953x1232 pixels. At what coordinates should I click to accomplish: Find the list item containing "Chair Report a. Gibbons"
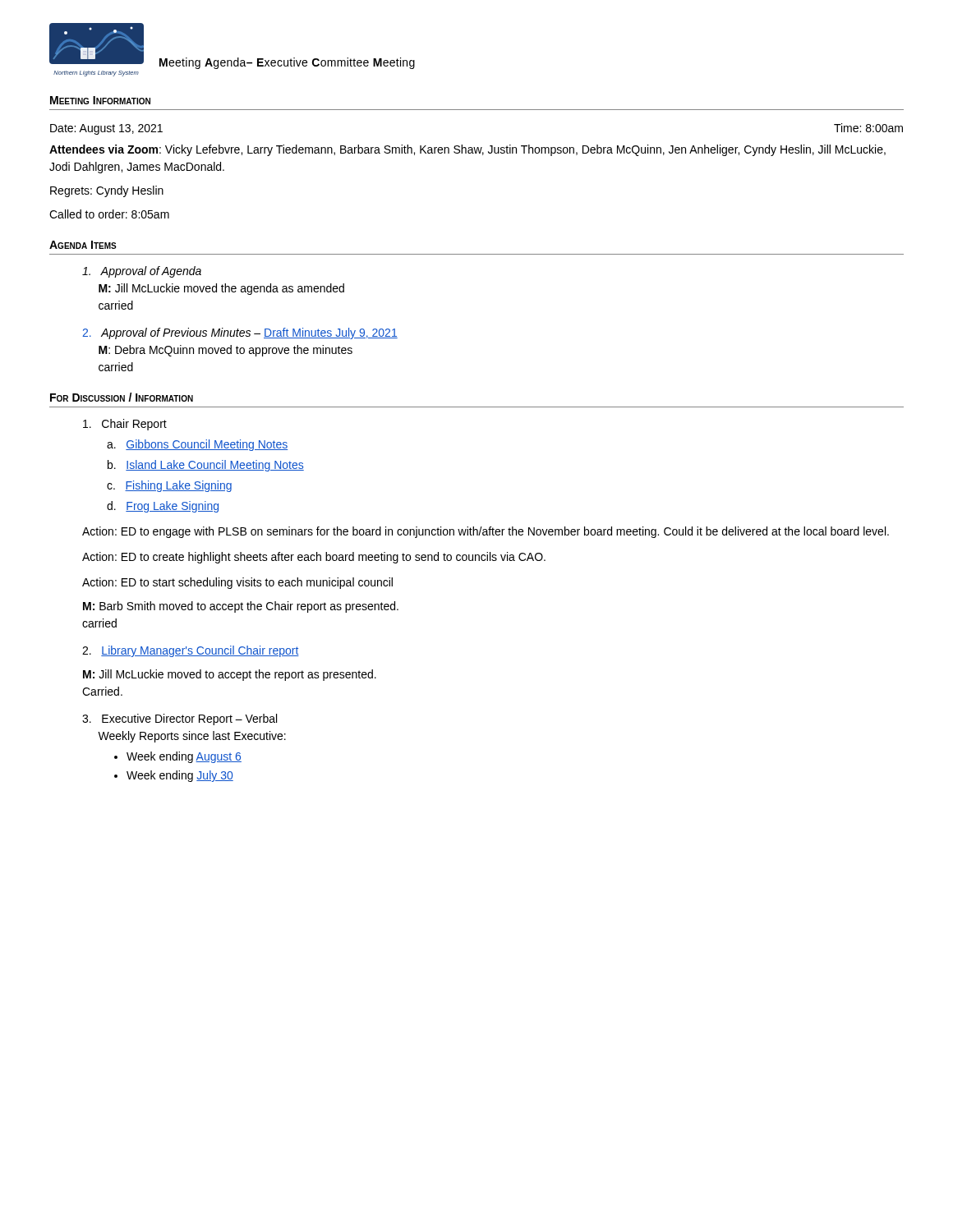tap(493, 524)
